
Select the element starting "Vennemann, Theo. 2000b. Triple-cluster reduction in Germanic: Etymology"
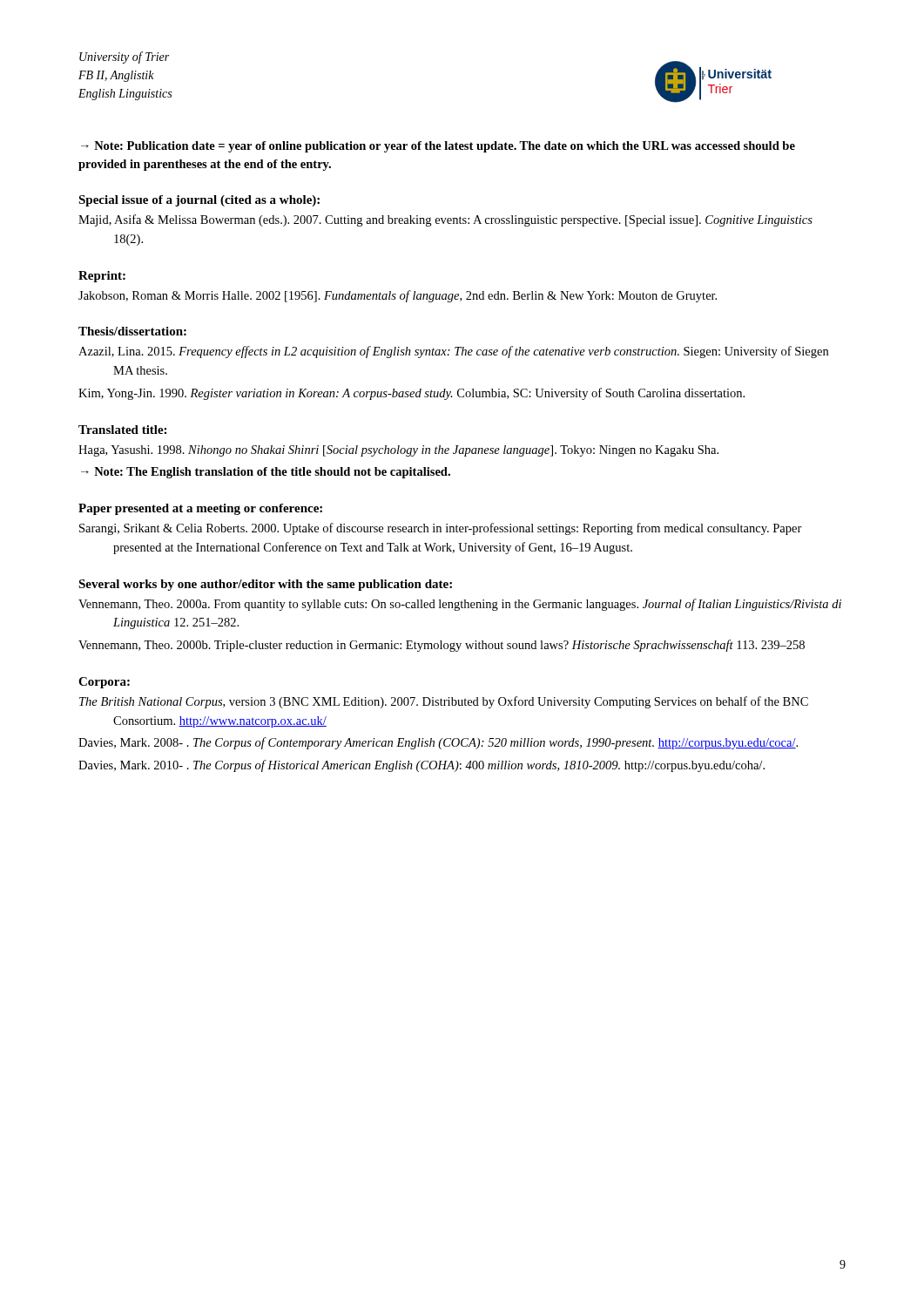[x=442, y=645]
